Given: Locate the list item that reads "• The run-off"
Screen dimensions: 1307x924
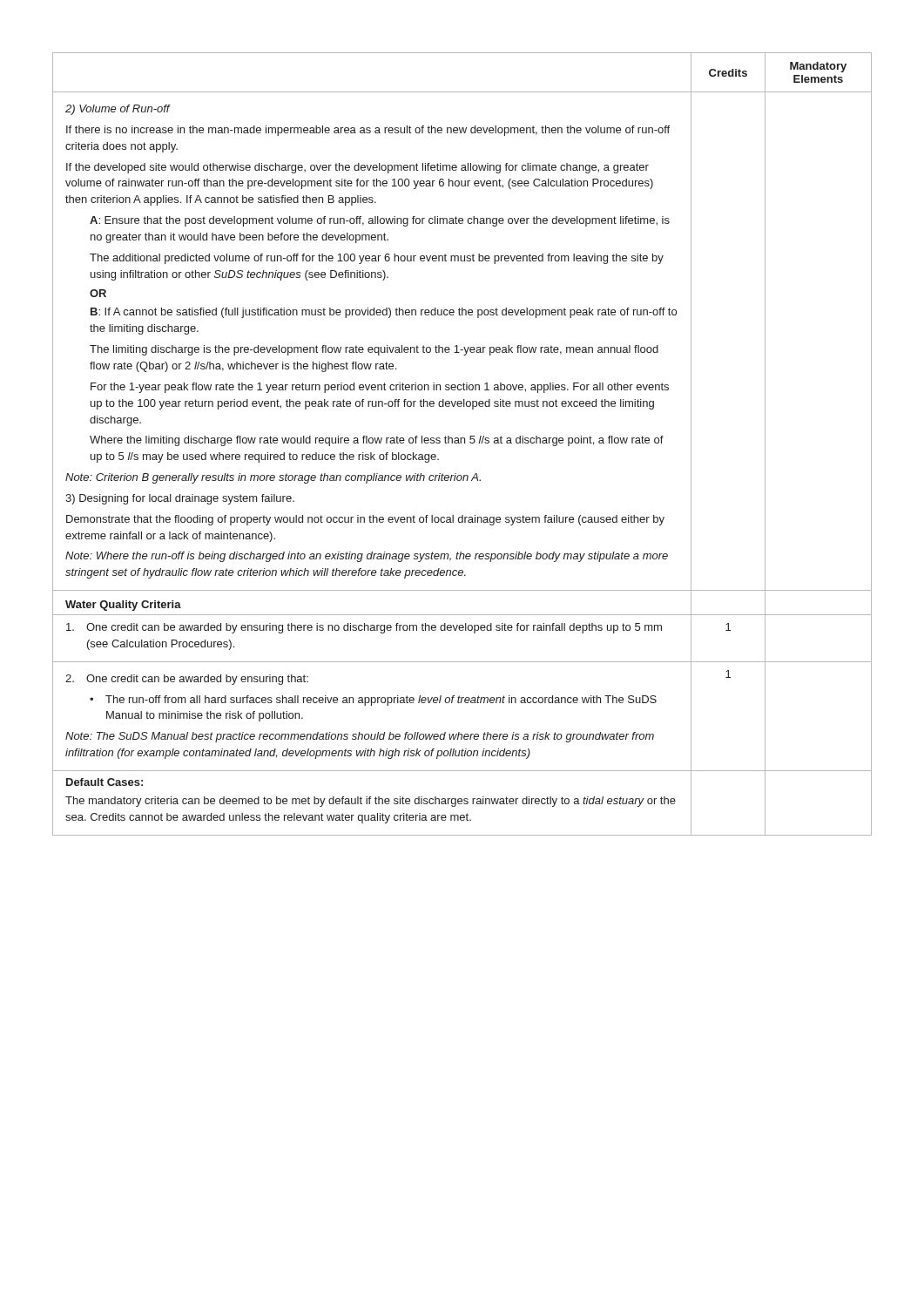Looking at the screenshot, I should point(384,708).
